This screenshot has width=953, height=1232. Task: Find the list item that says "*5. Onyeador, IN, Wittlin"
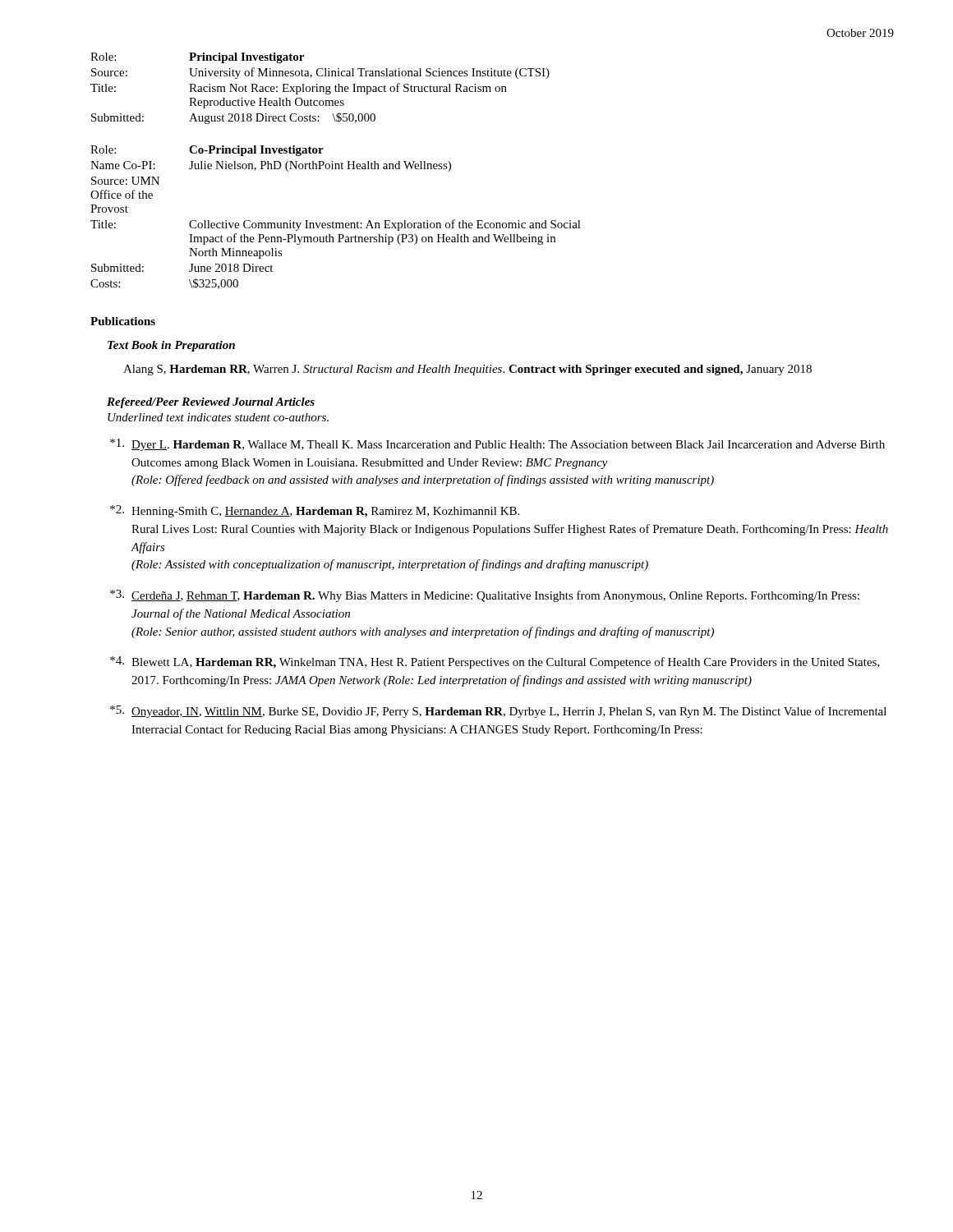pos(492,721)
